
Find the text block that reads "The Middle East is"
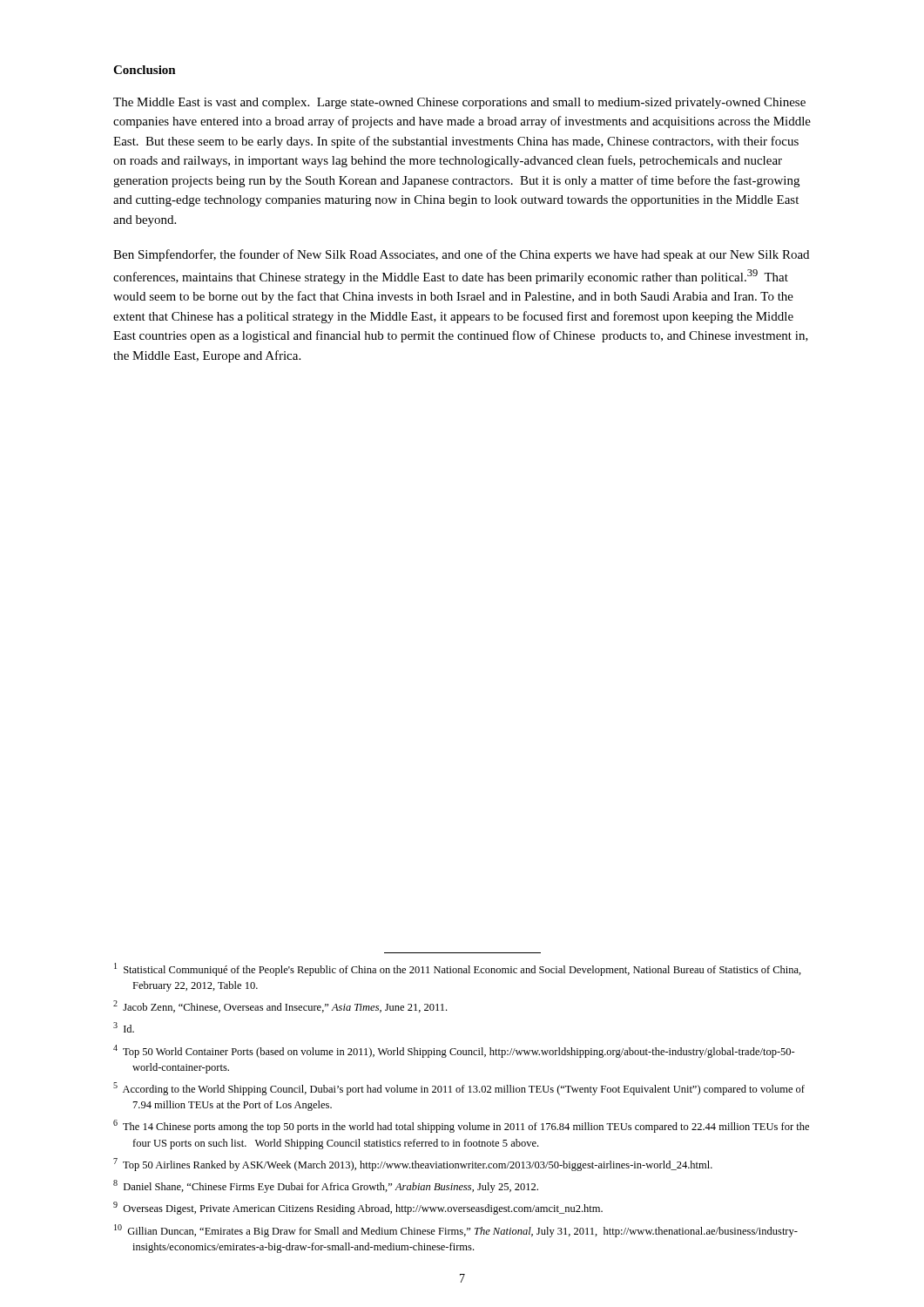[x=462, y=161]
